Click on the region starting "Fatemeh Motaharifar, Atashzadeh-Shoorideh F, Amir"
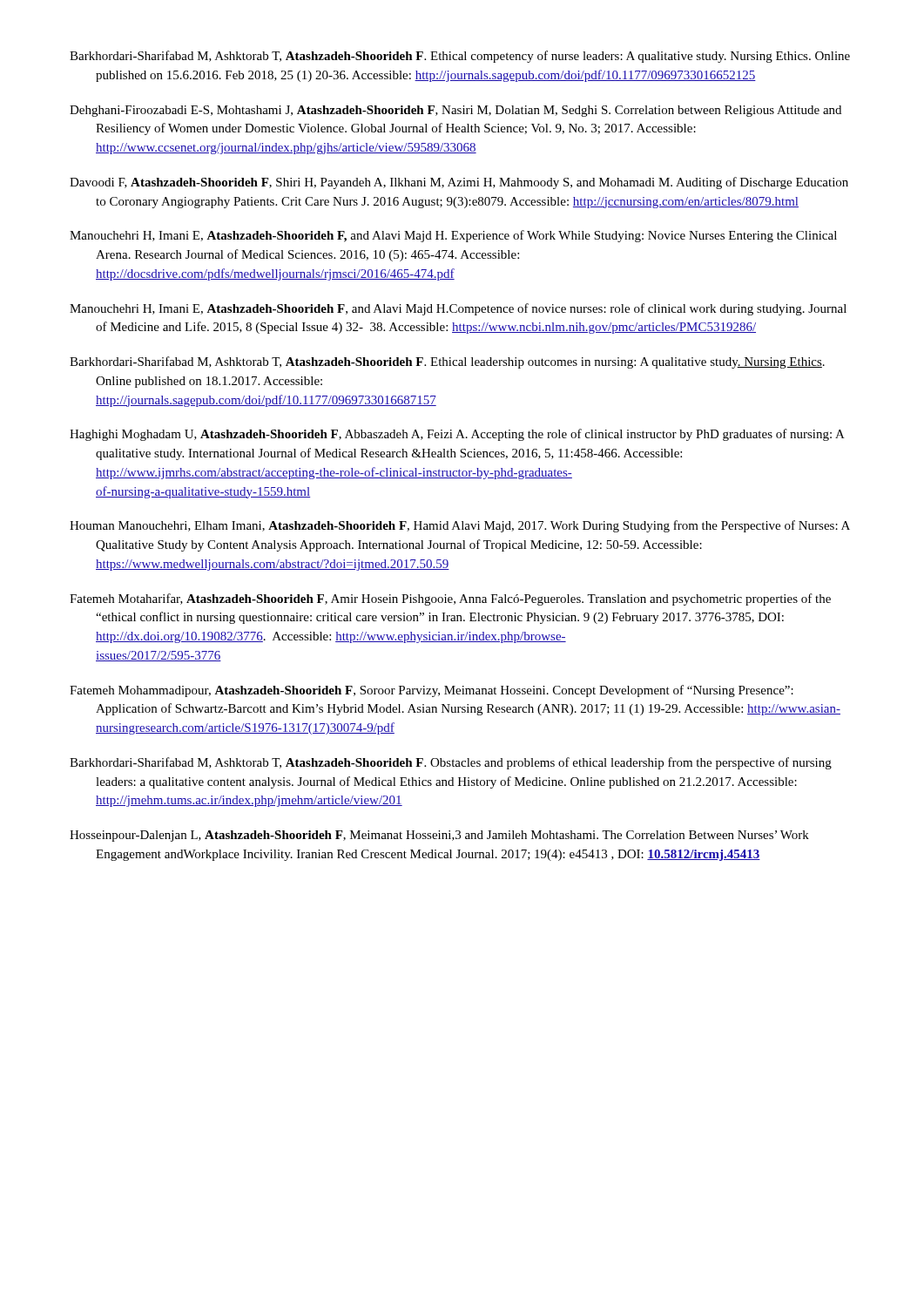Screen dimensions: 1307x924 (450, 627)
